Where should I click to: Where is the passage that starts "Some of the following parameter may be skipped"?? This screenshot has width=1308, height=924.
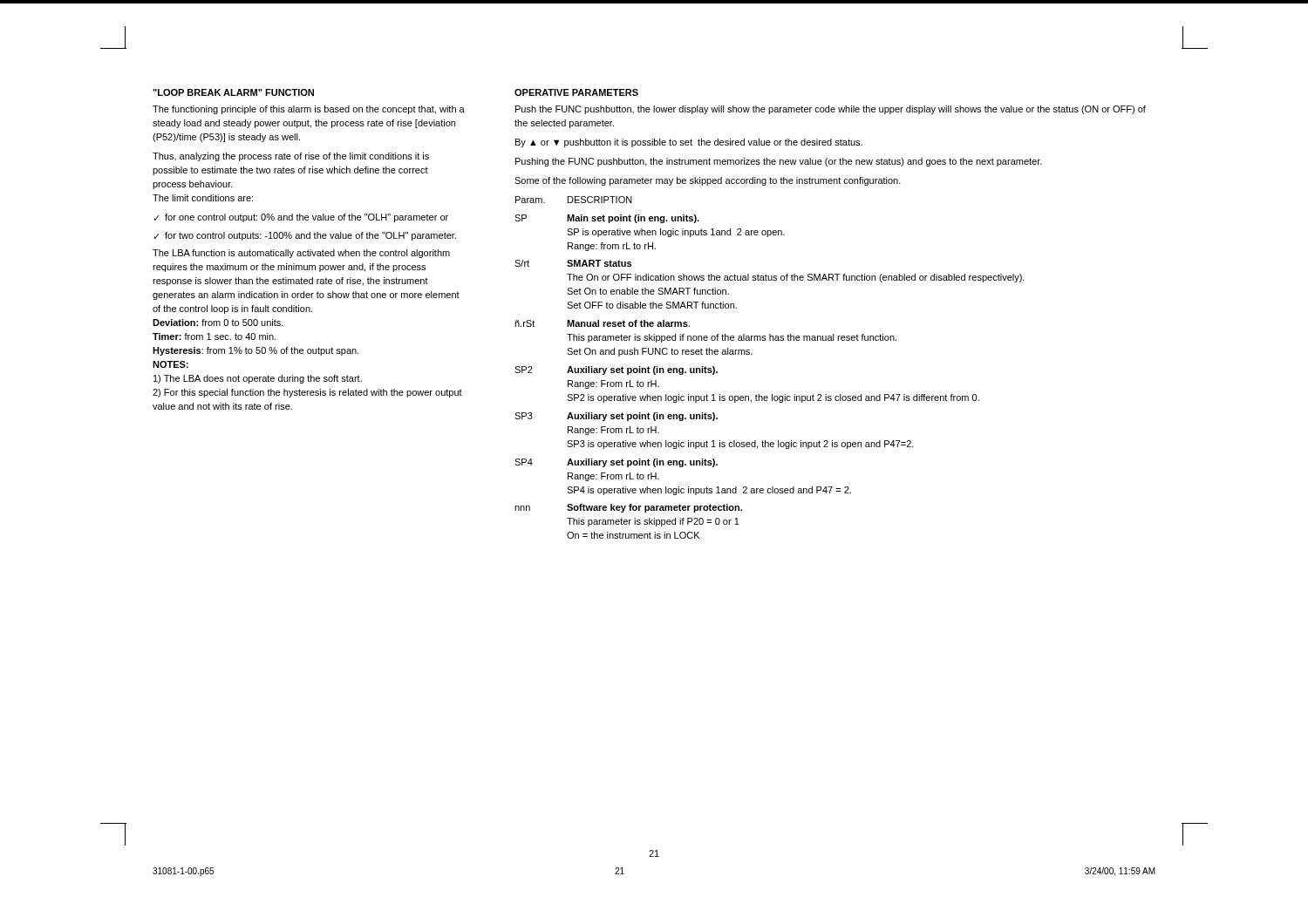[x=708, y=180]
